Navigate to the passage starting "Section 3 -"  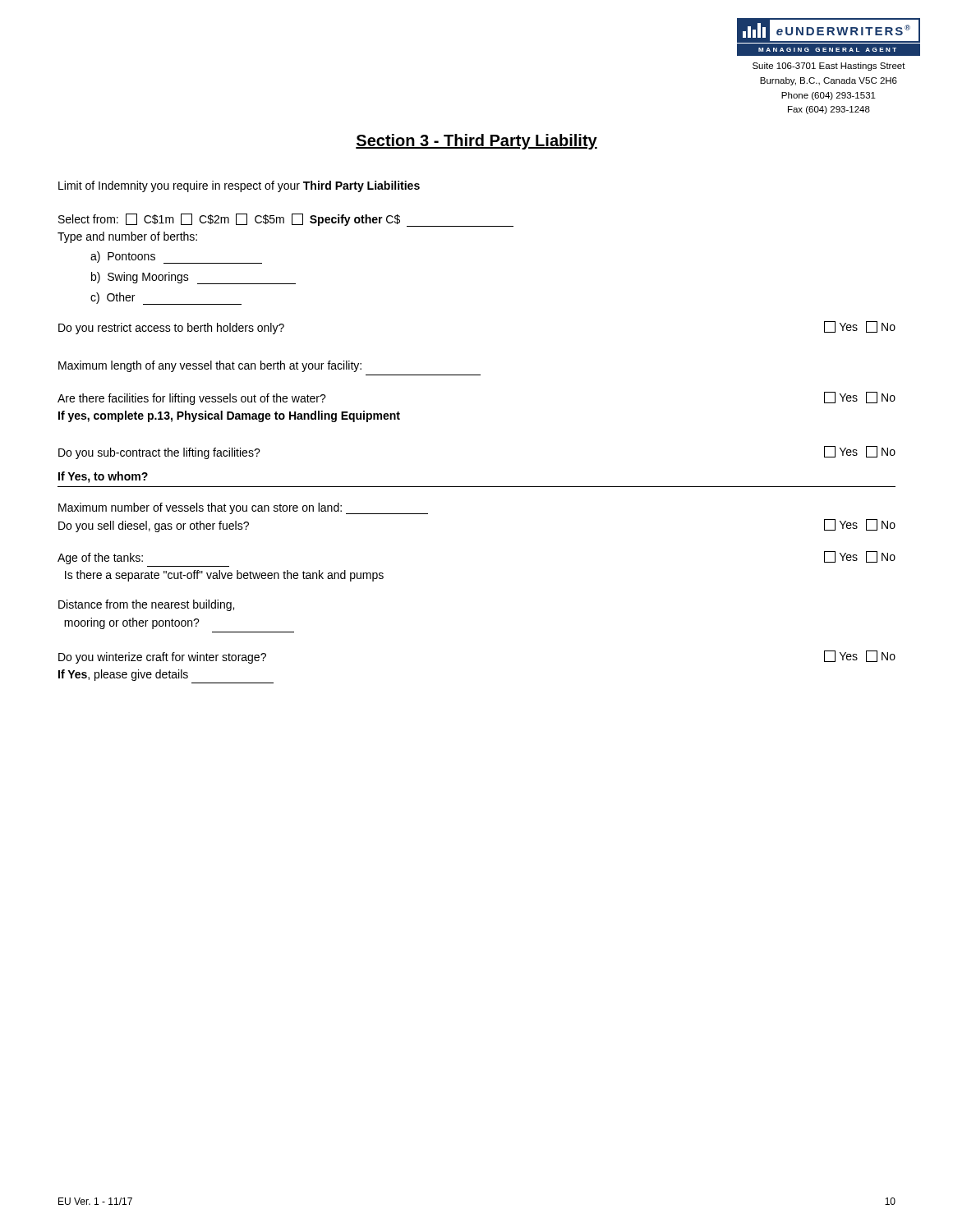476,140
